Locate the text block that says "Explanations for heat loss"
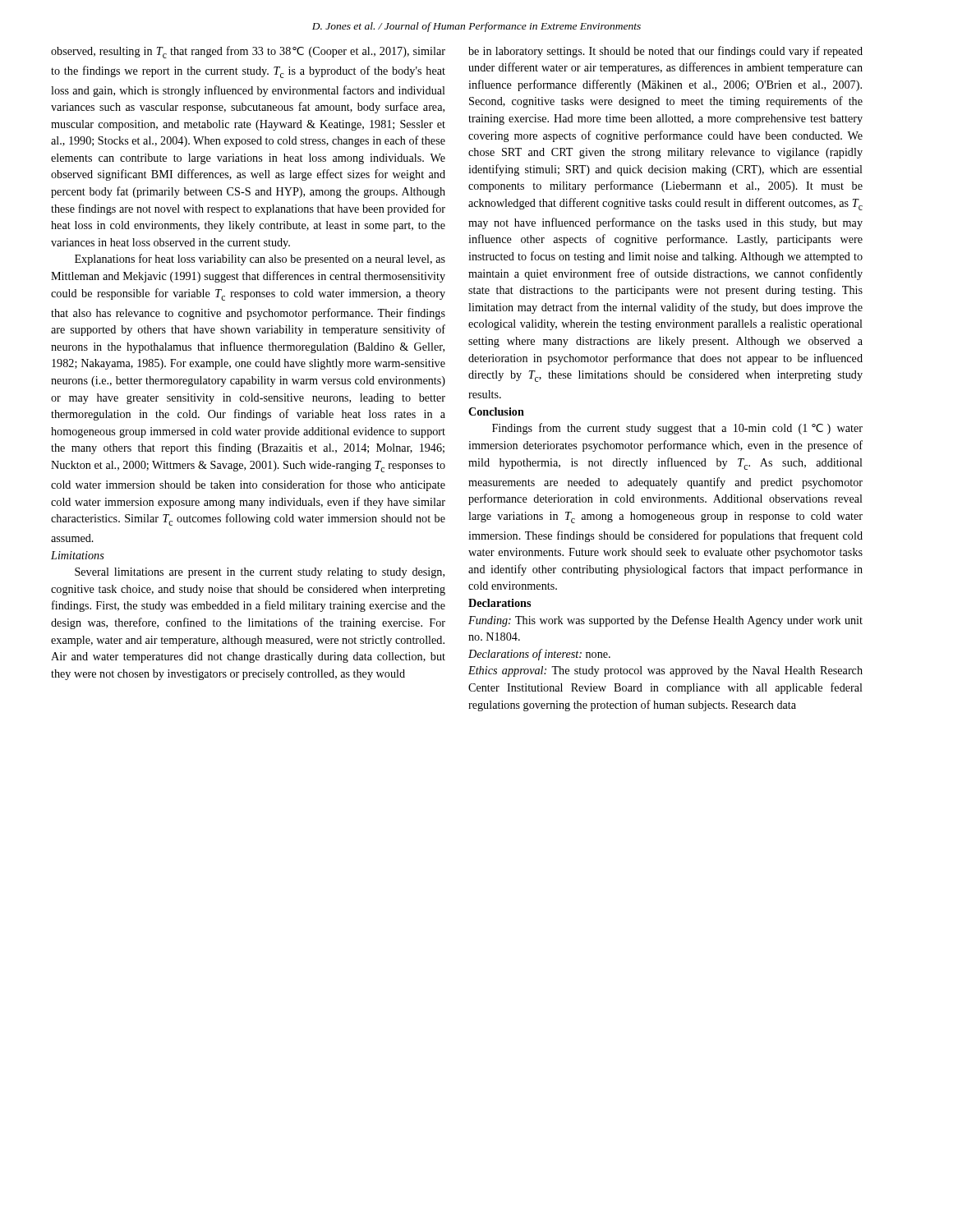Viewport: 953px width, 1232px height. coord(248,399)
